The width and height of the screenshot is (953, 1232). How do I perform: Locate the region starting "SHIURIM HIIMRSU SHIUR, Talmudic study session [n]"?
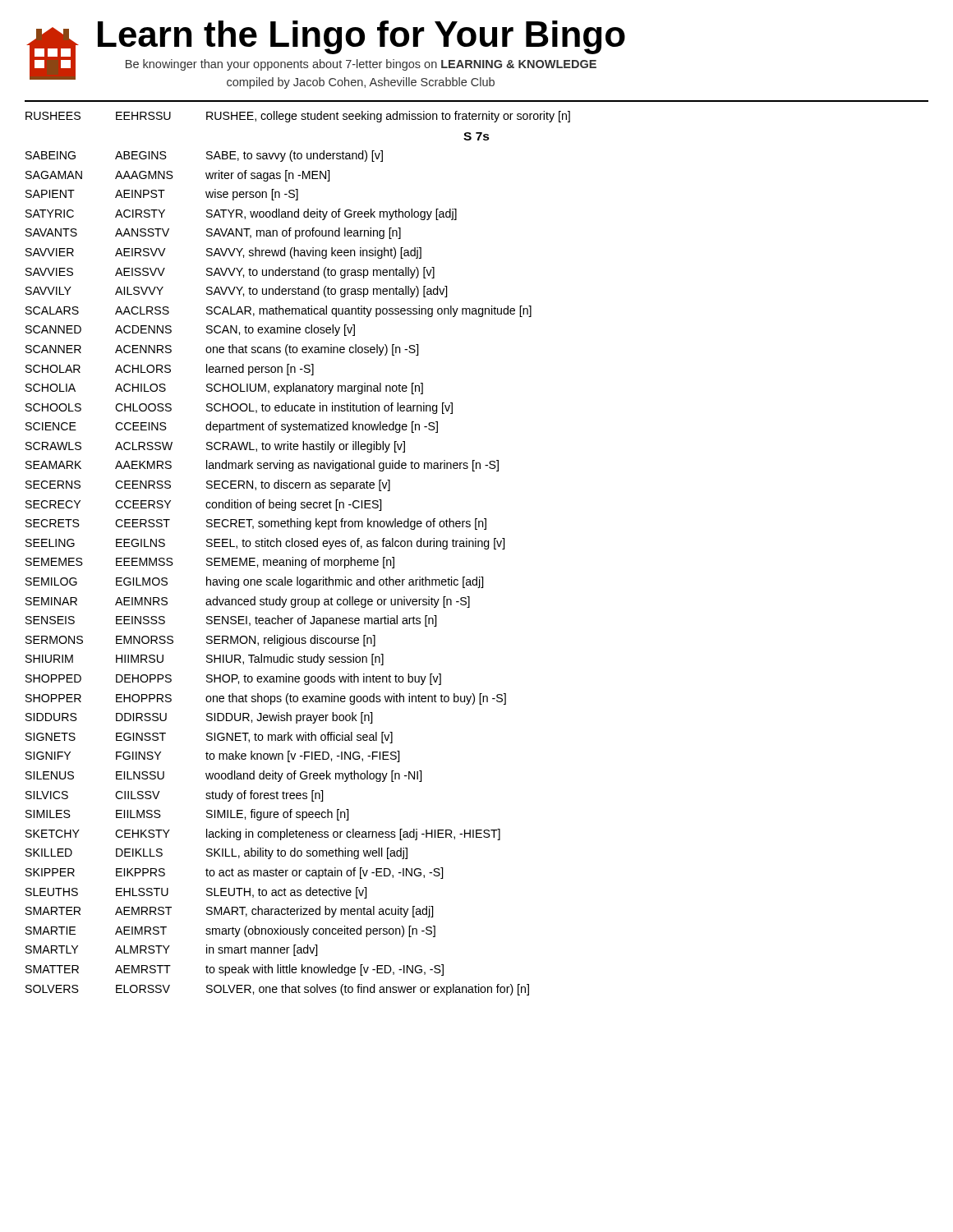coord(205,660)
